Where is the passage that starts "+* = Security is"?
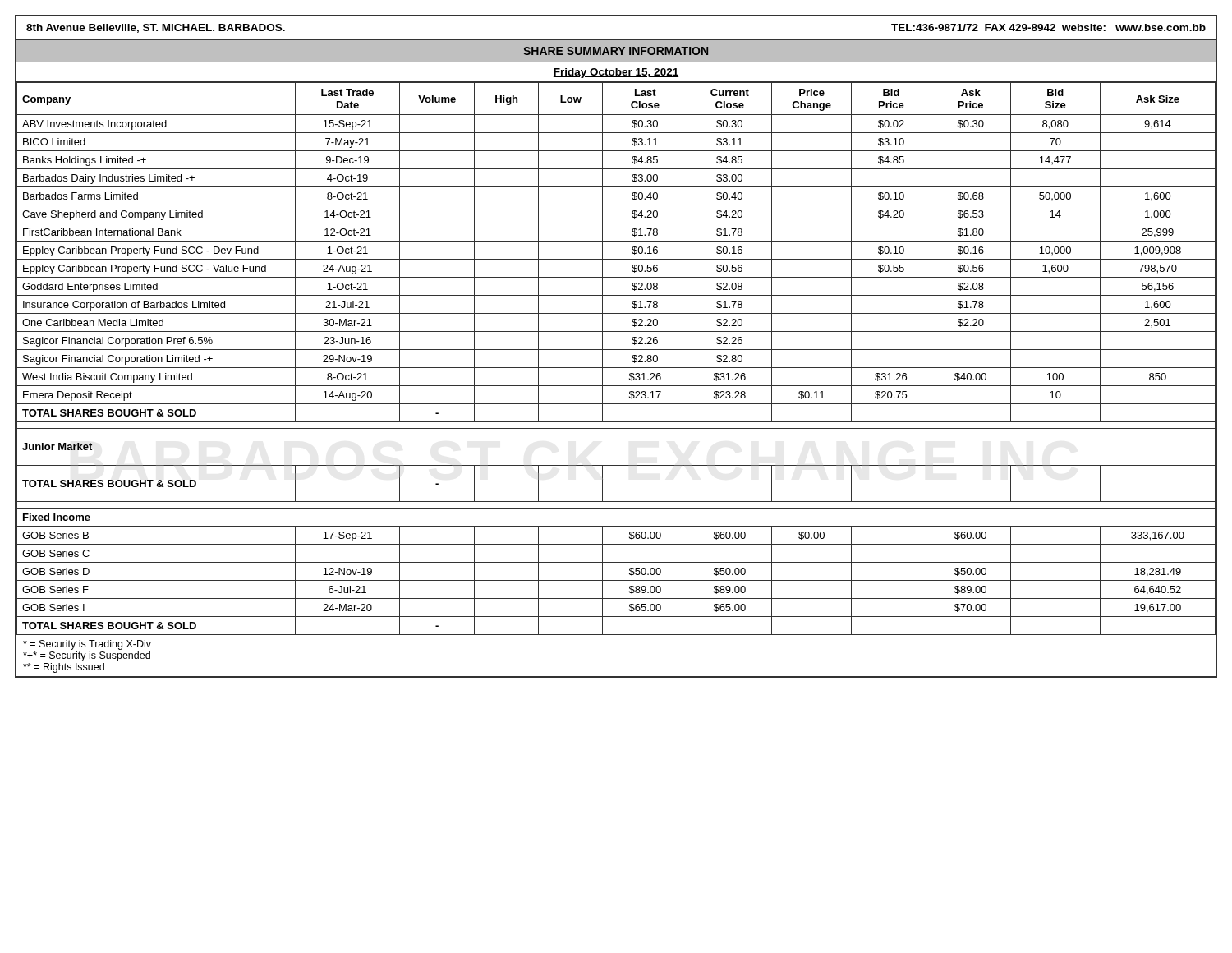The image size is (1232, 953). (x=87, y=656)
